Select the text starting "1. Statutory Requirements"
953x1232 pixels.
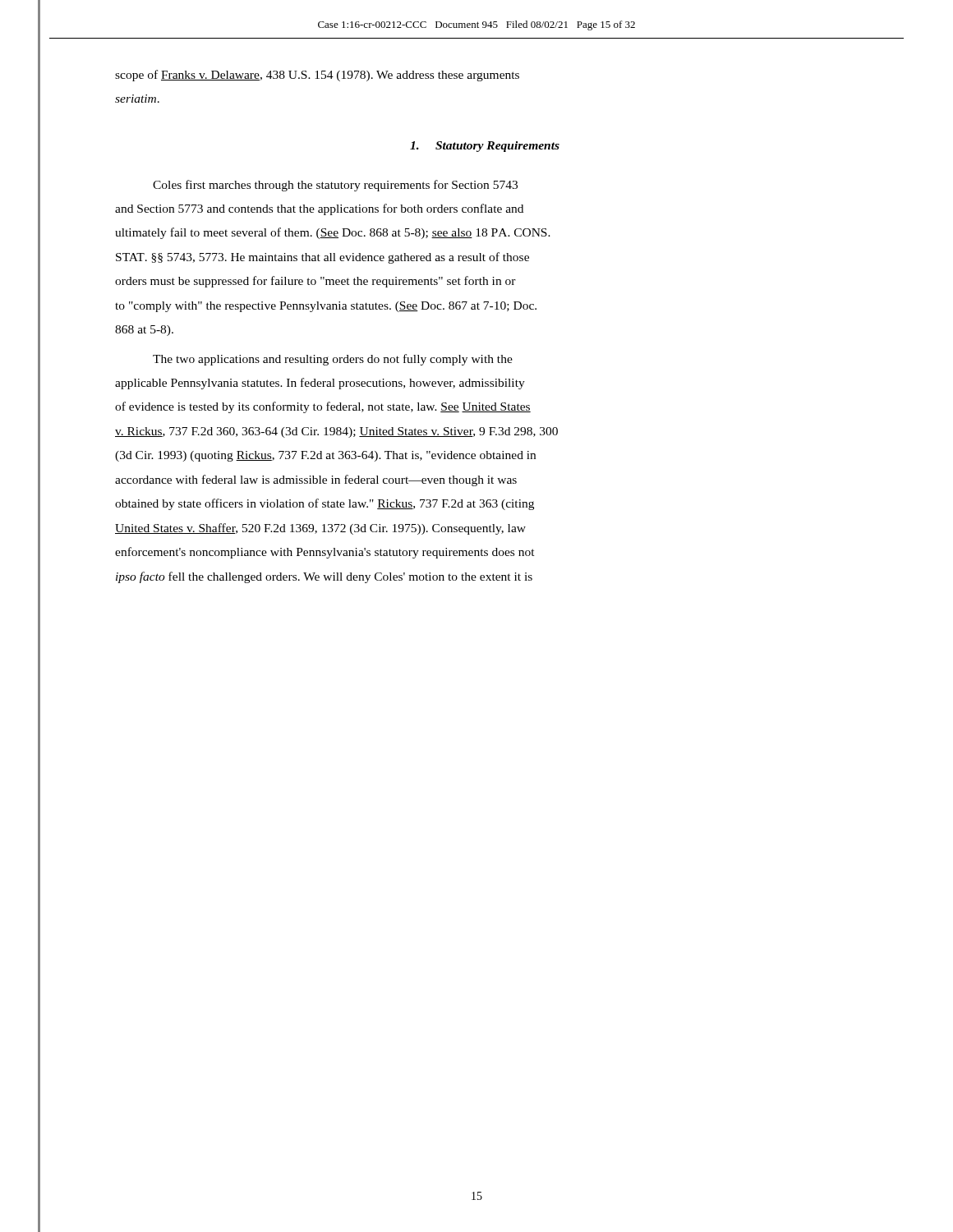tap(485, 145)
